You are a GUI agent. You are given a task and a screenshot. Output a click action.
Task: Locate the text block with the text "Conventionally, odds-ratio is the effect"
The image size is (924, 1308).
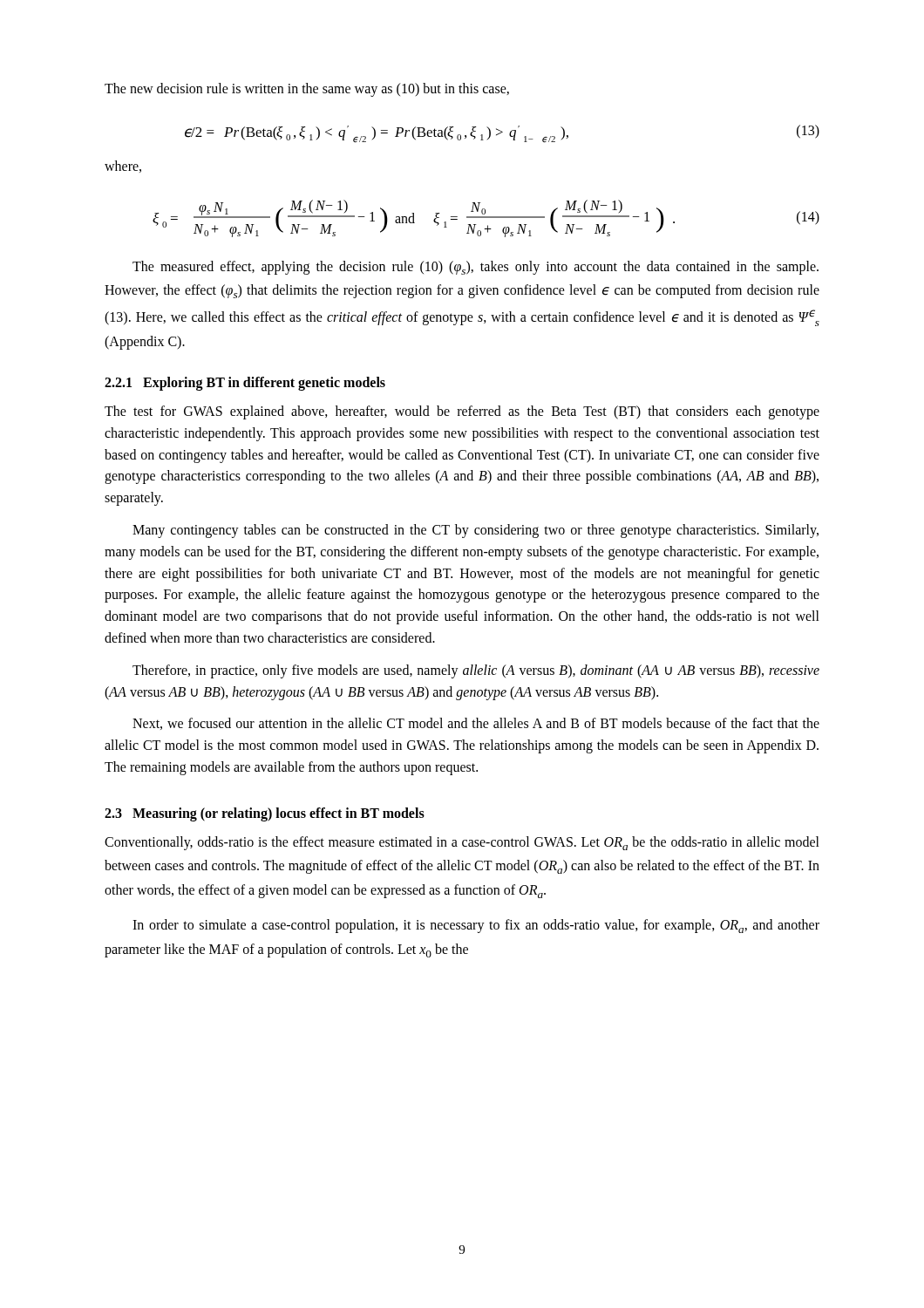coord(462,868)
